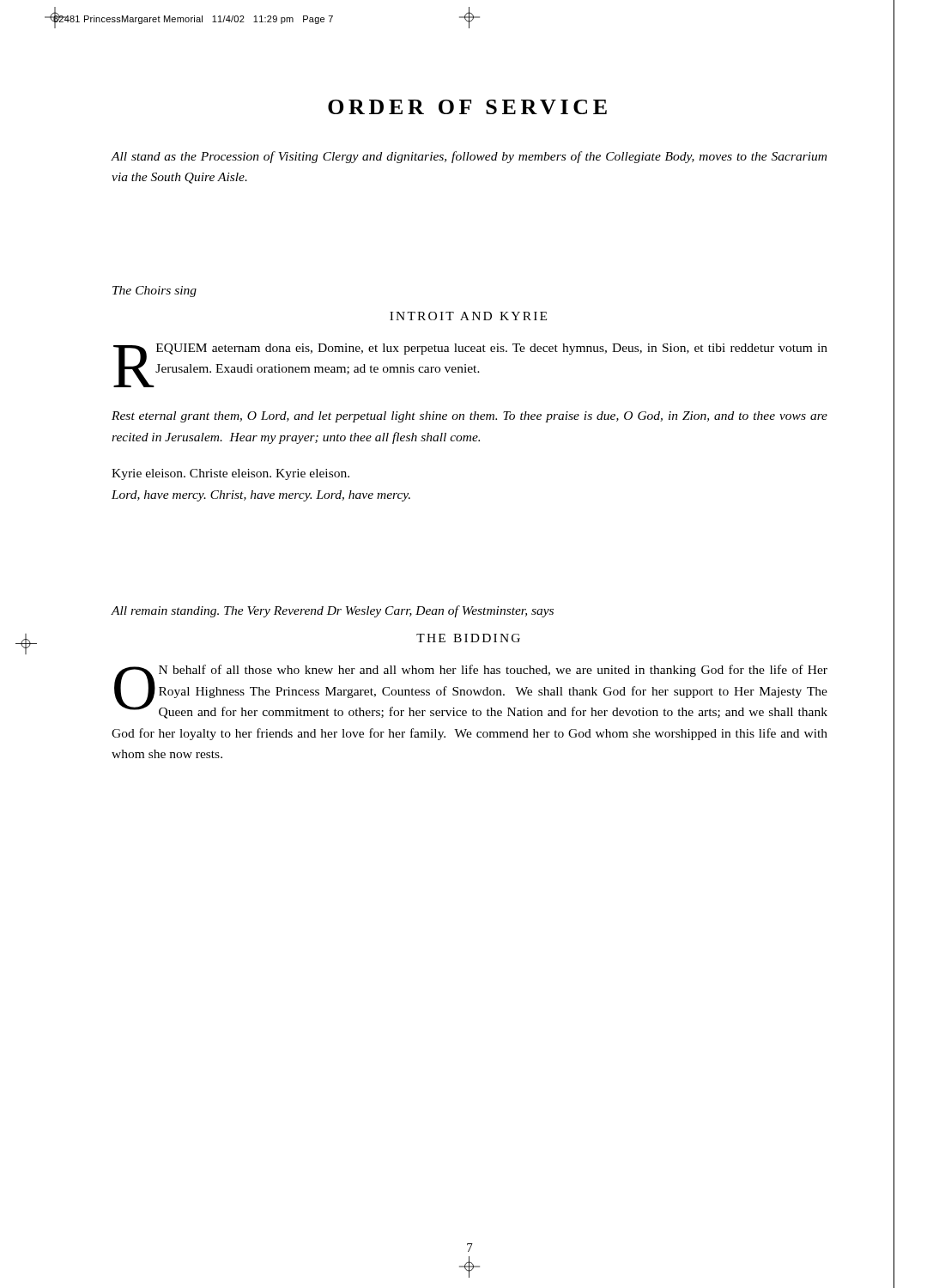Viewport: 939px width, 1288px height.
Task: Point to "The Choirs sing"
Action: click(x=154, y=290)
